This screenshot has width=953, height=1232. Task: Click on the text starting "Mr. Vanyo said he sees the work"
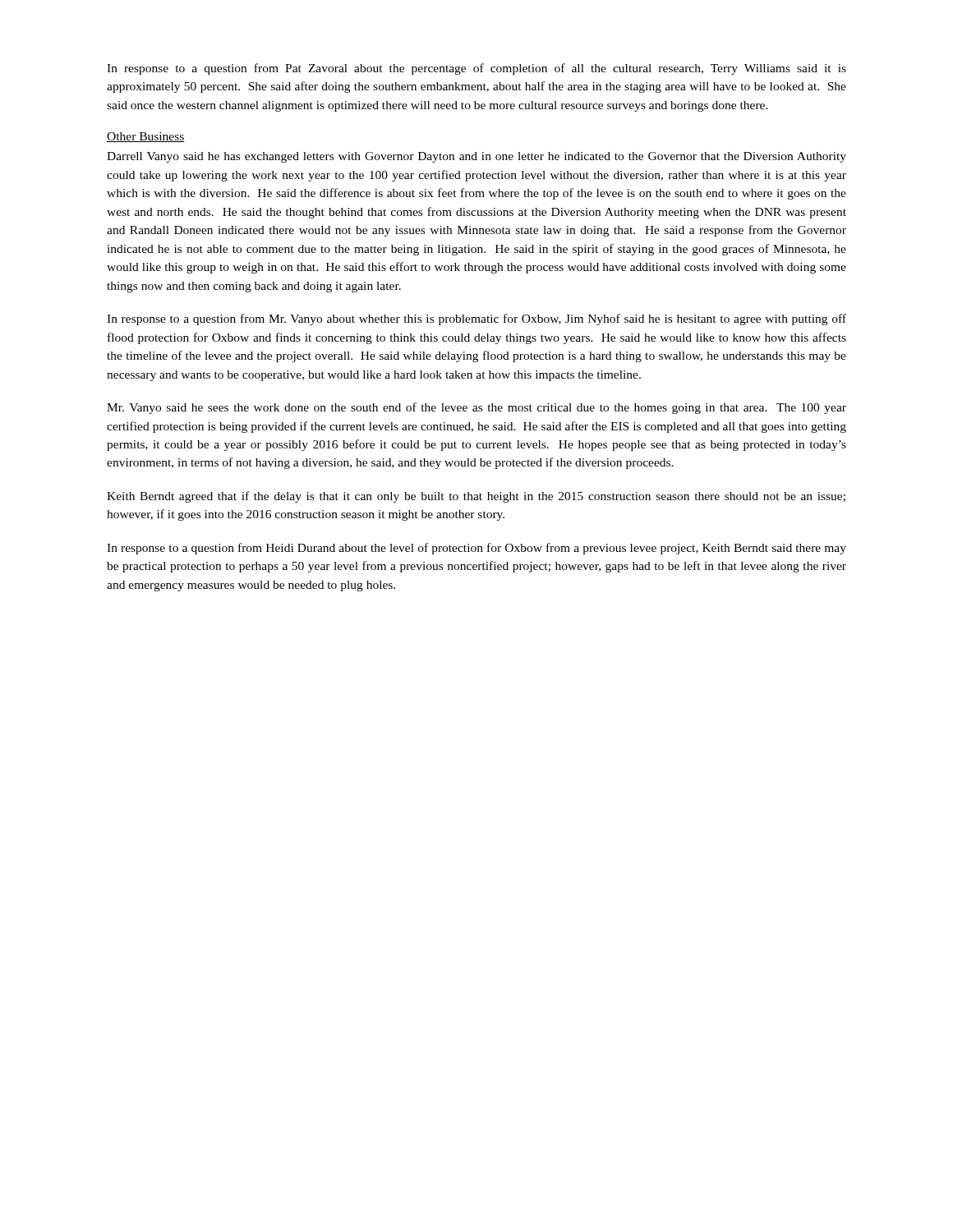point(476,435)
